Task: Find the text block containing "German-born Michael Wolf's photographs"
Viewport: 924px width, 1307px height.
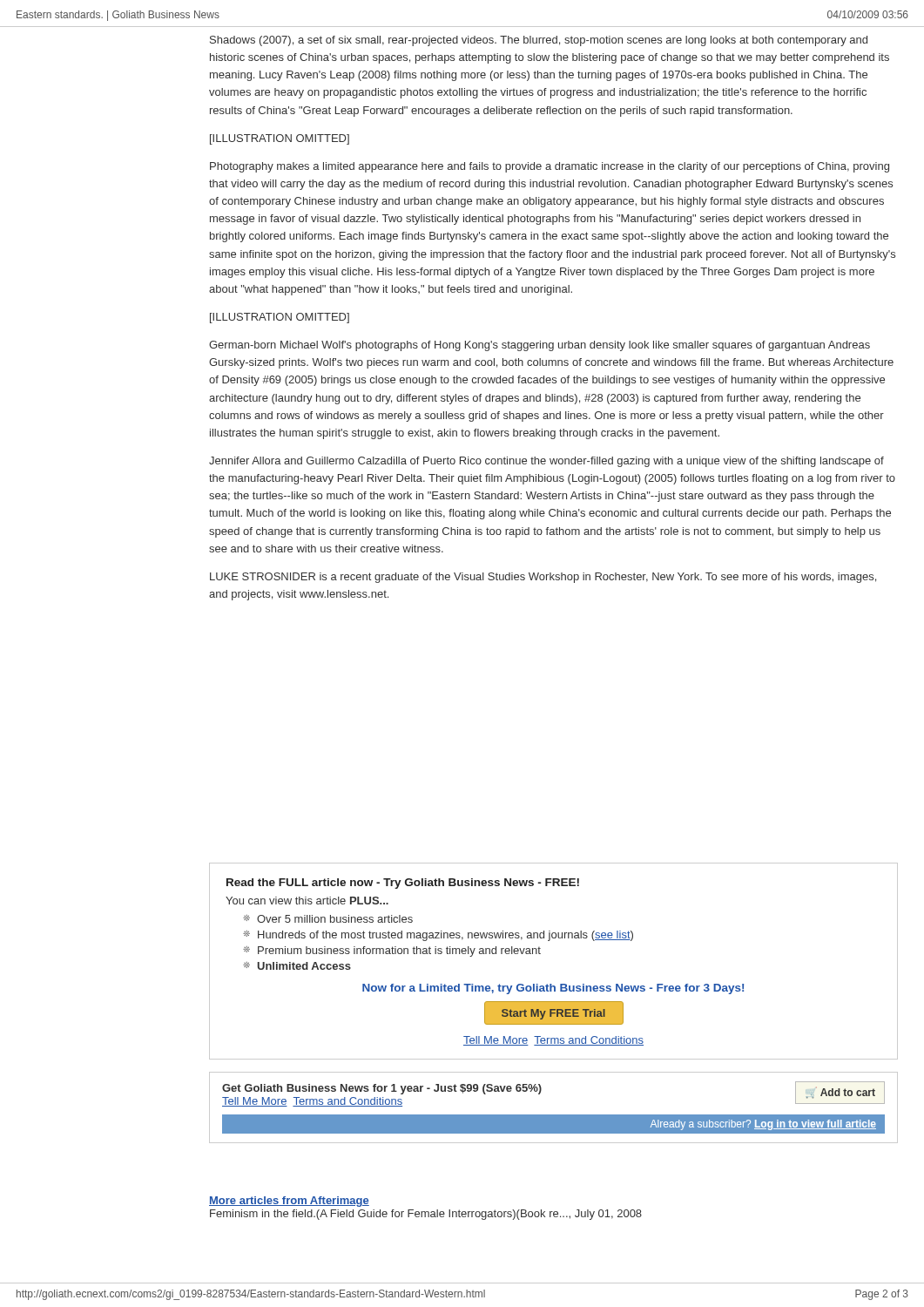Action: 553,389
